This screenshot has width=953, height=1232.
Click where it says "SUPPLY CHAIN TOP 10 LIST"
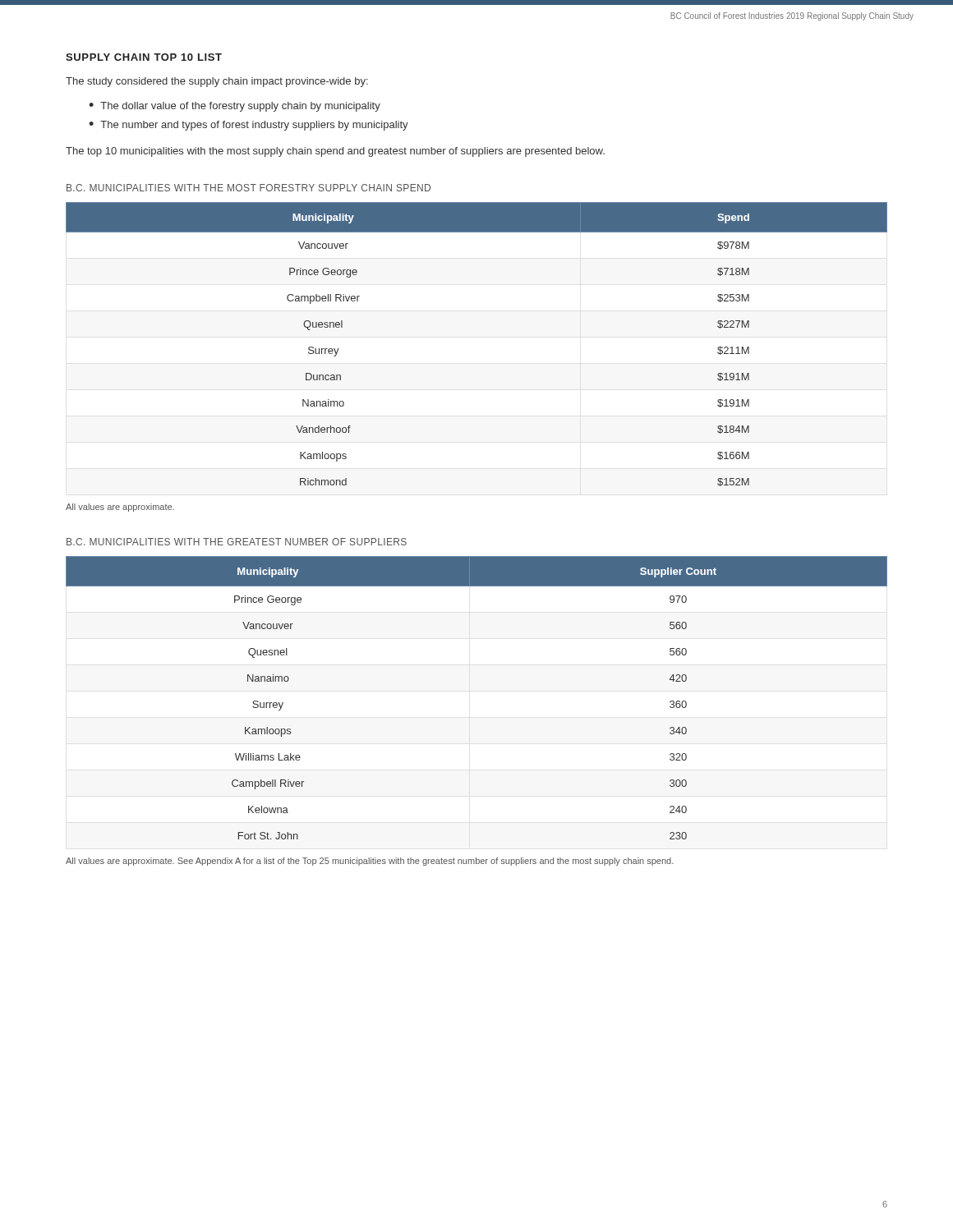144,57
